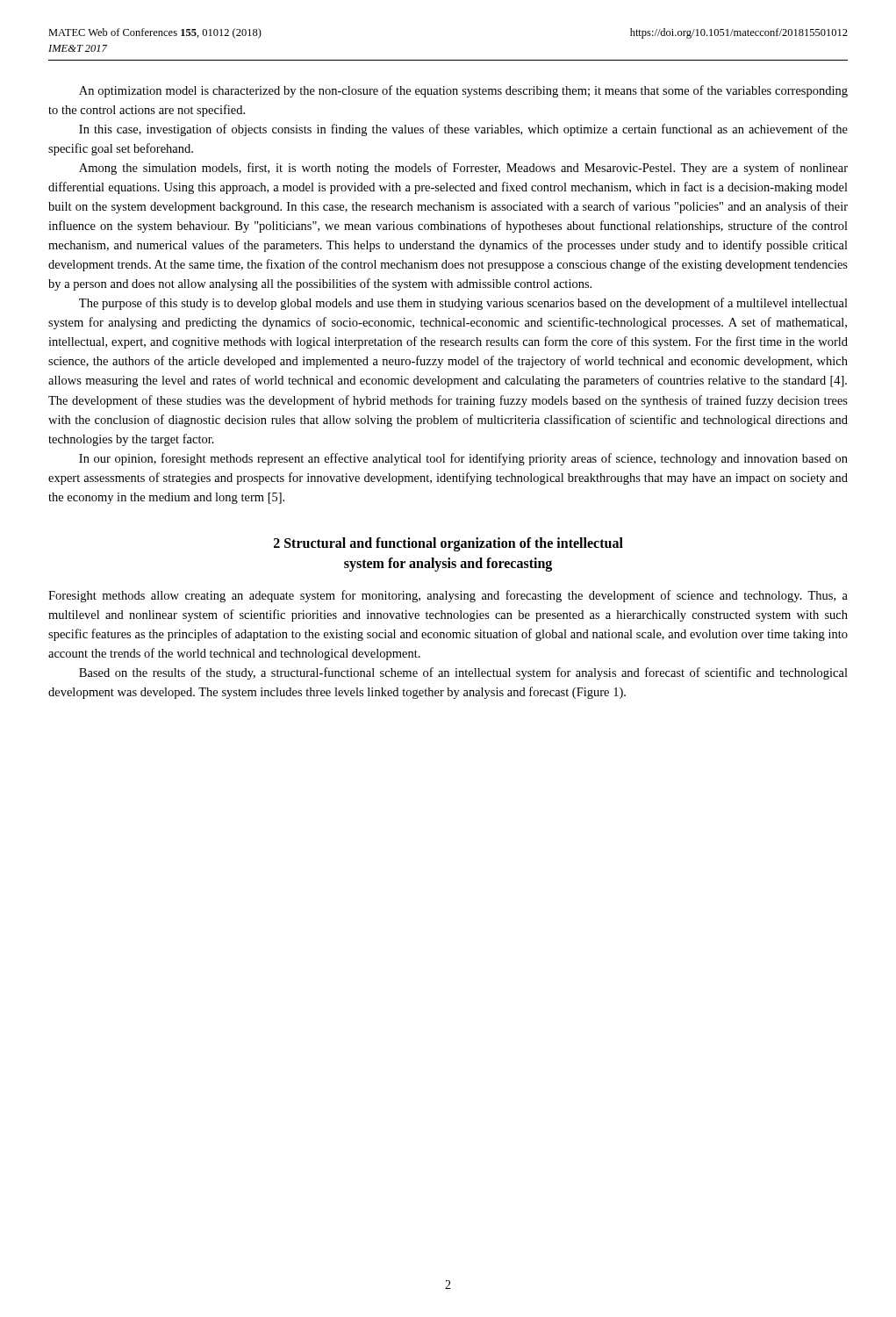Where is the passage that starts "An optimization model is characterized by"?
Viewport: 896px width, 1317px height.
tap(448, 100)
